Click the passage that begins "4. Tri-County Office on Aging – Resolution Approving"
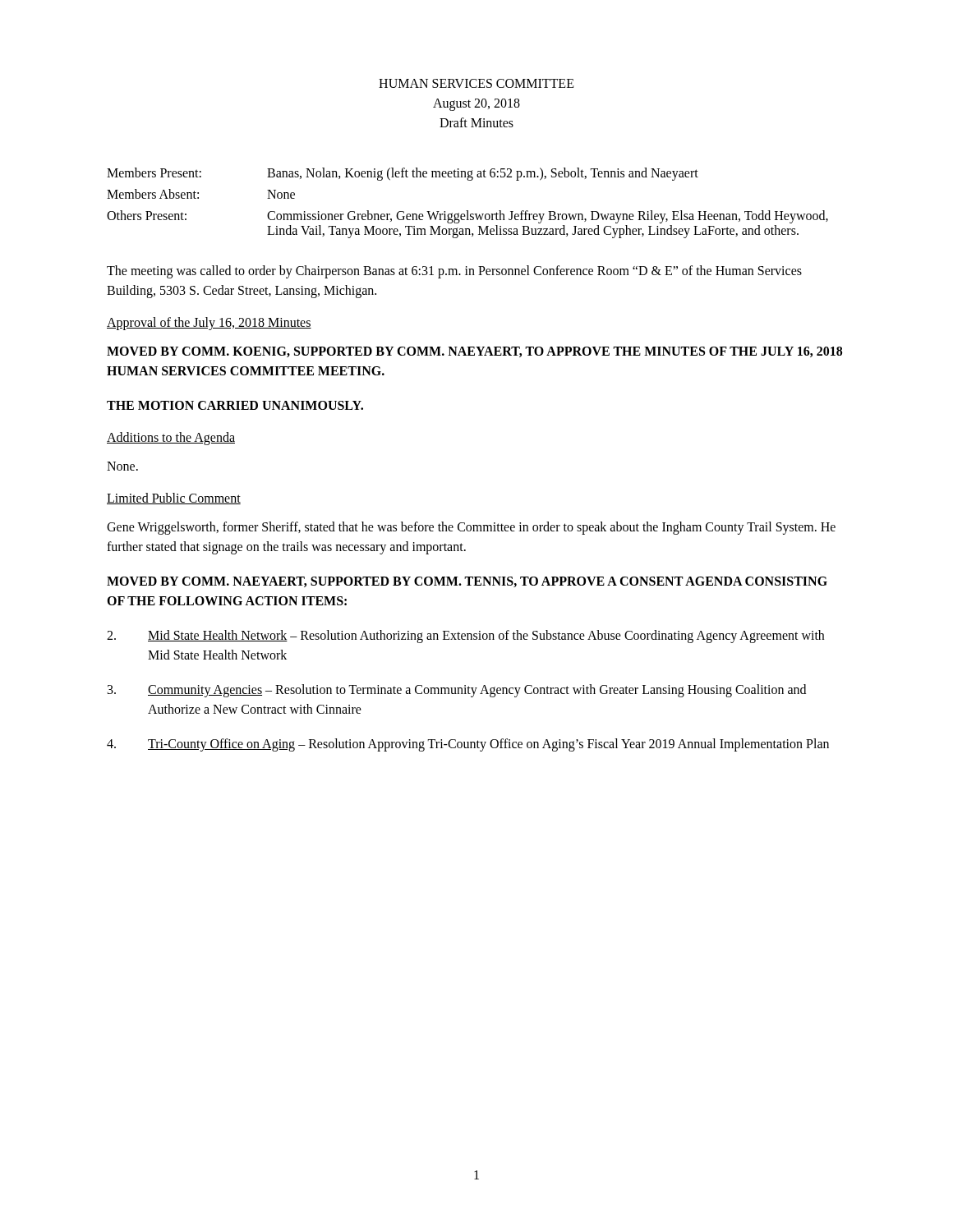 [476, 744]
